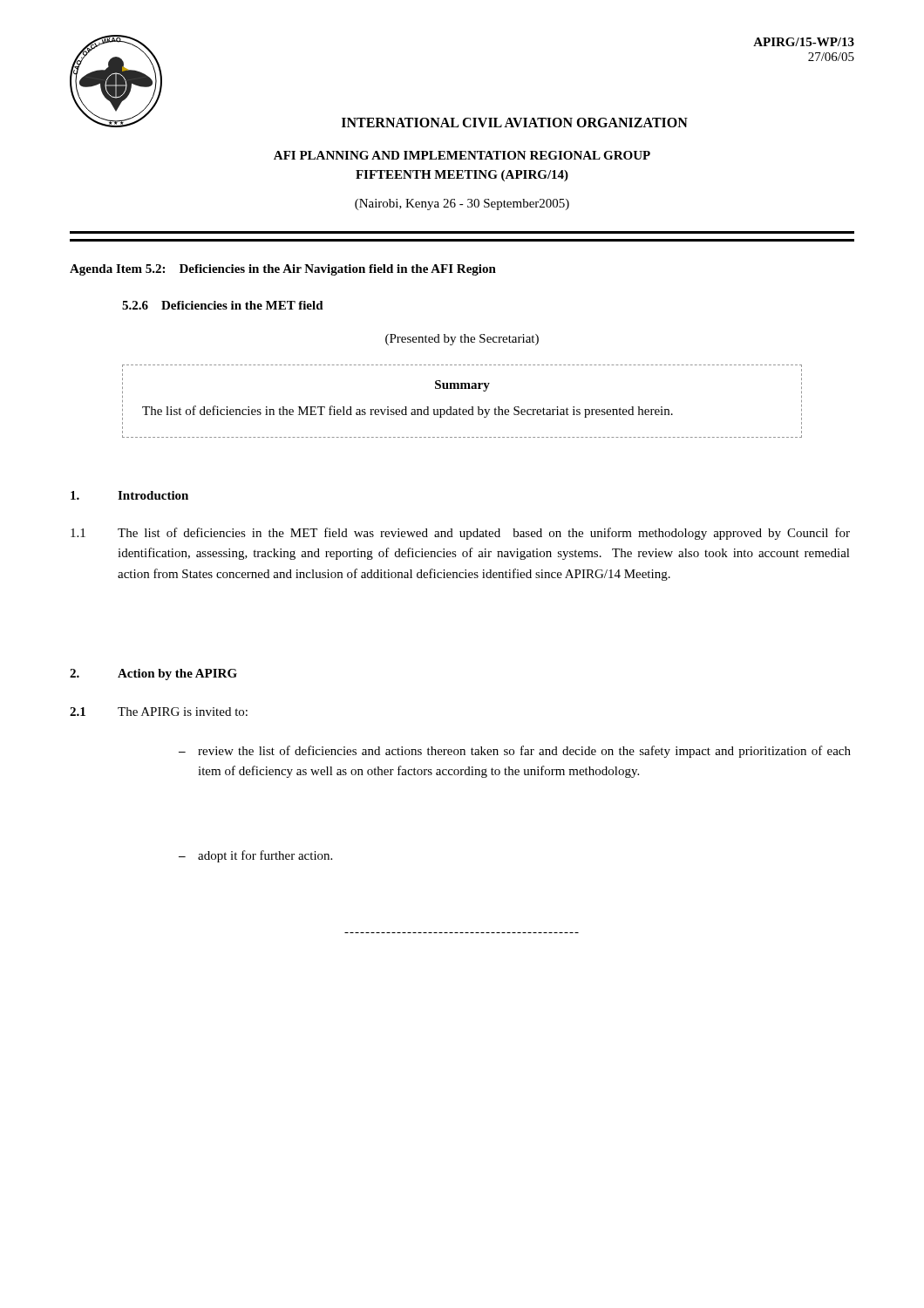The width and height of the screenshot is (924, 1308).
Task: Point to the section header beginning "Agenda Item 5.2: Deficiencies in the Air Navigation"
Action: pyautogui.click(x=283, y=269)
